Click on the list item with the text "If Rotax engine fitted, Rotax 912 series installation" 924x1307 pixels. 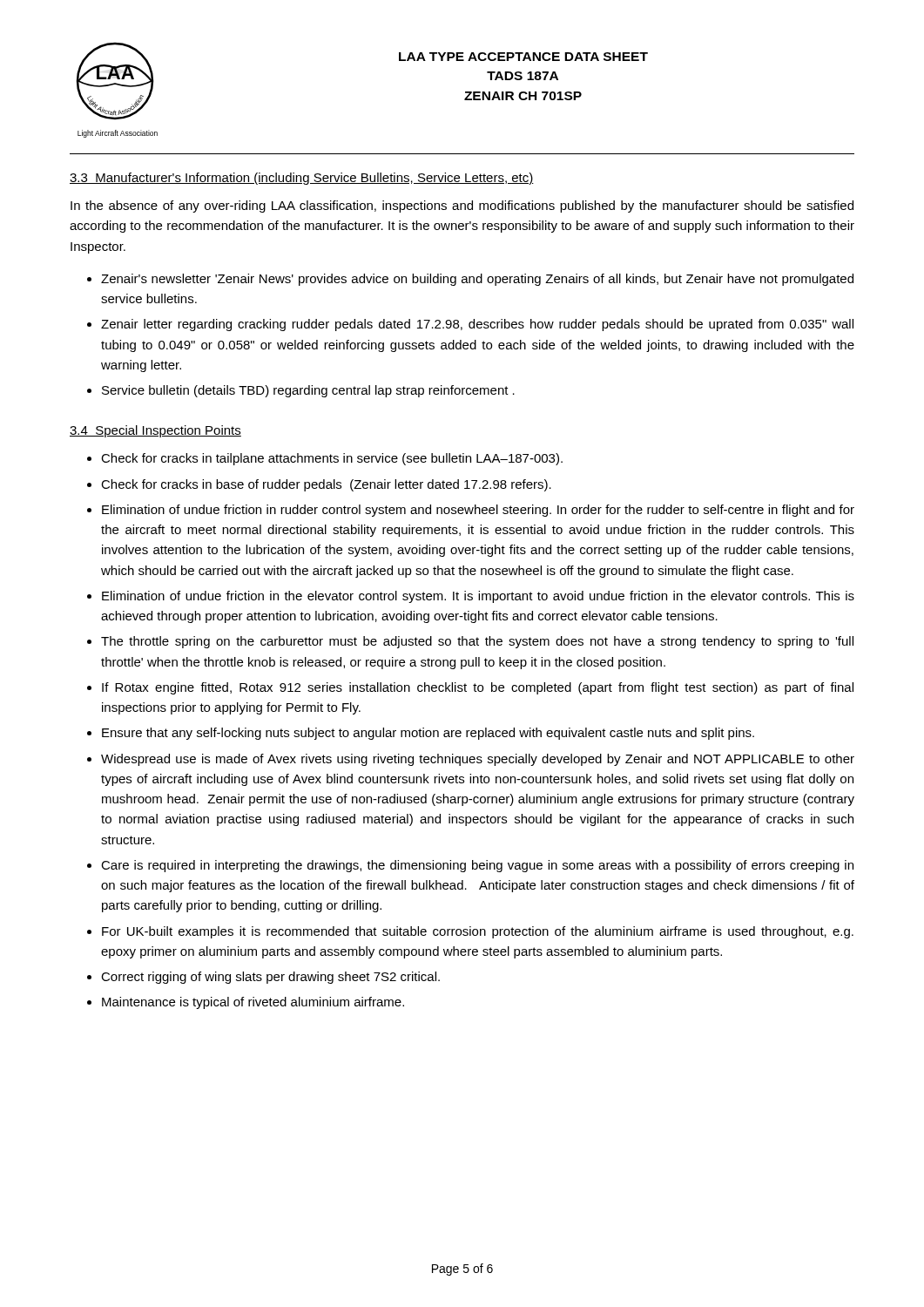(x=478, y=697)
